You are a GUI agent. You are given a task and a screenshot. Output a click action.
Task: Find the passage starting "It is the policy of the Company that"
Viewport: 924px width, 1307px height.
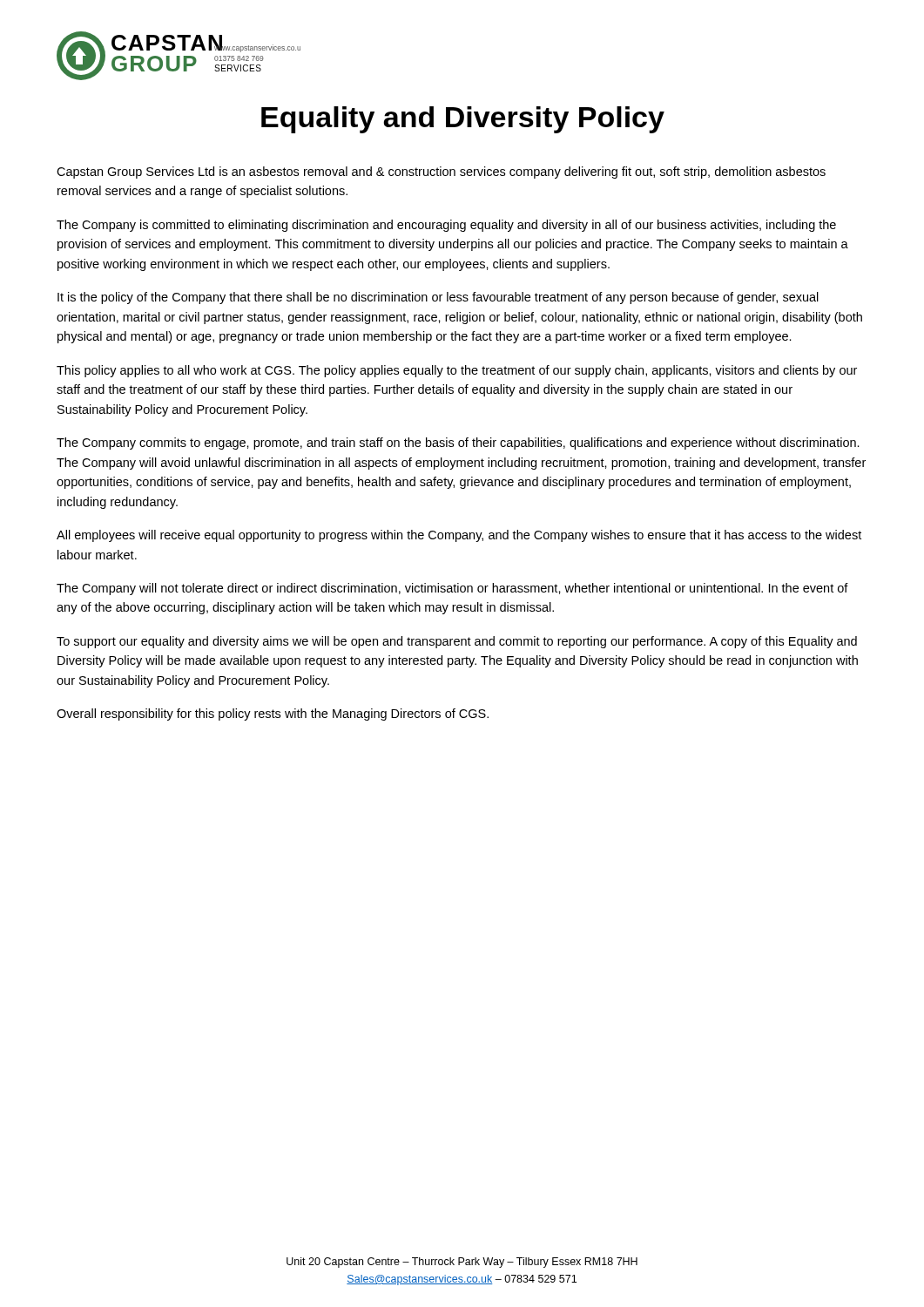460,317
